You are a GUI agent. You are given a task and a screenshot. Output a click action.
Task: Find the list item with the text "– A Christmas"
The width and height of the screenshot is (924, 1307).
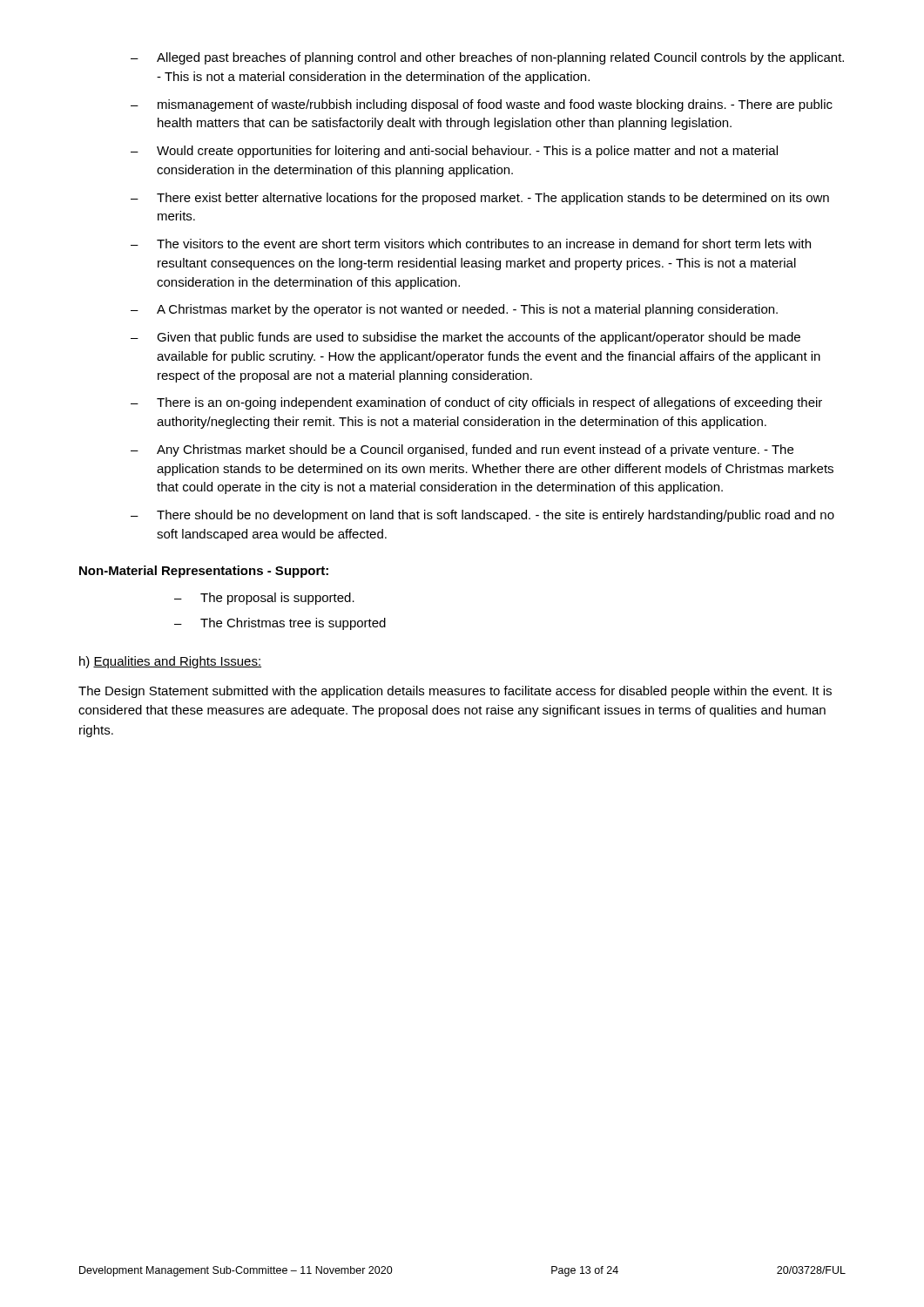[488, 309]
